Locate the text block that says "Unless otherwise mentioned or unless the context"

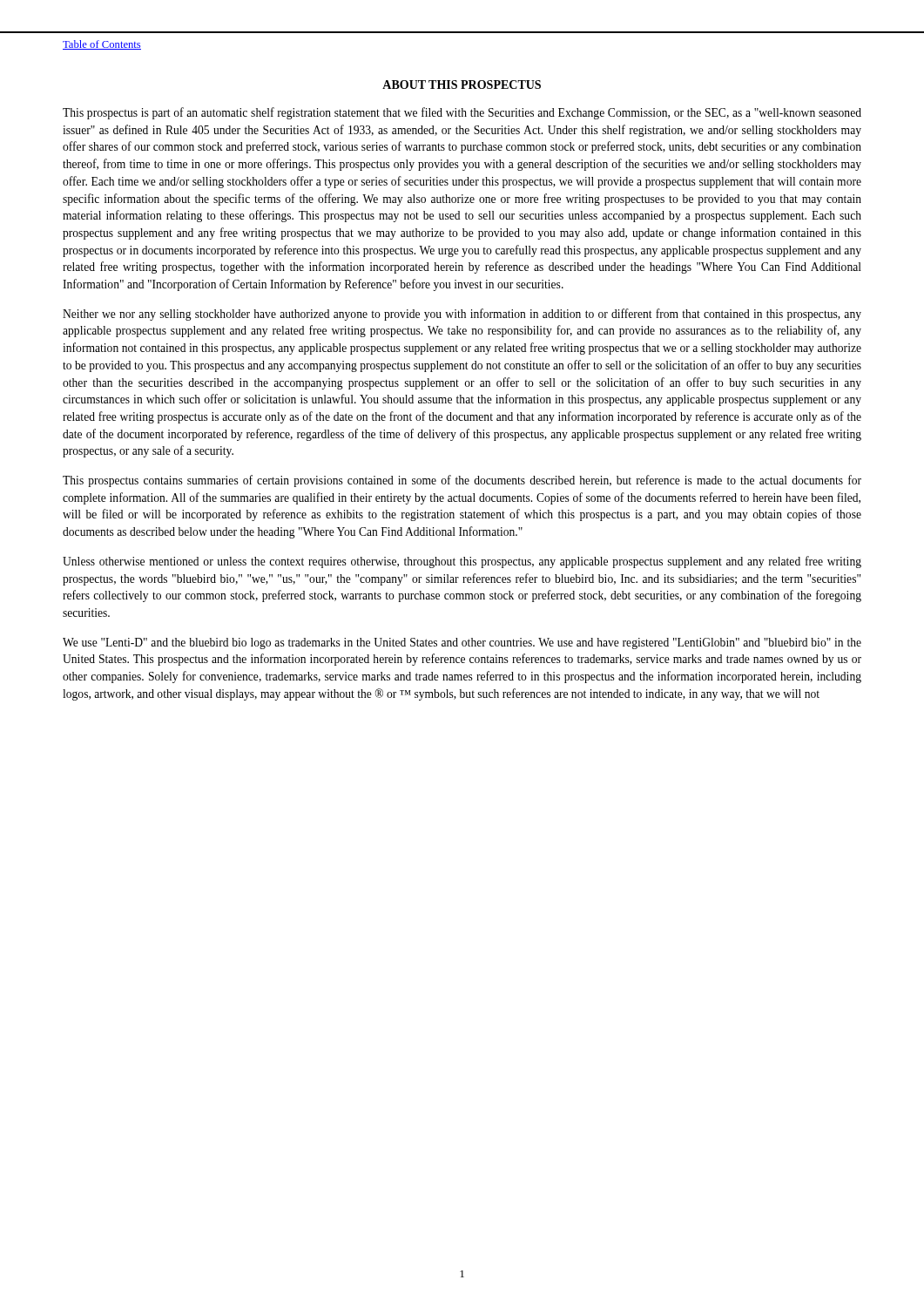[462, 587]
